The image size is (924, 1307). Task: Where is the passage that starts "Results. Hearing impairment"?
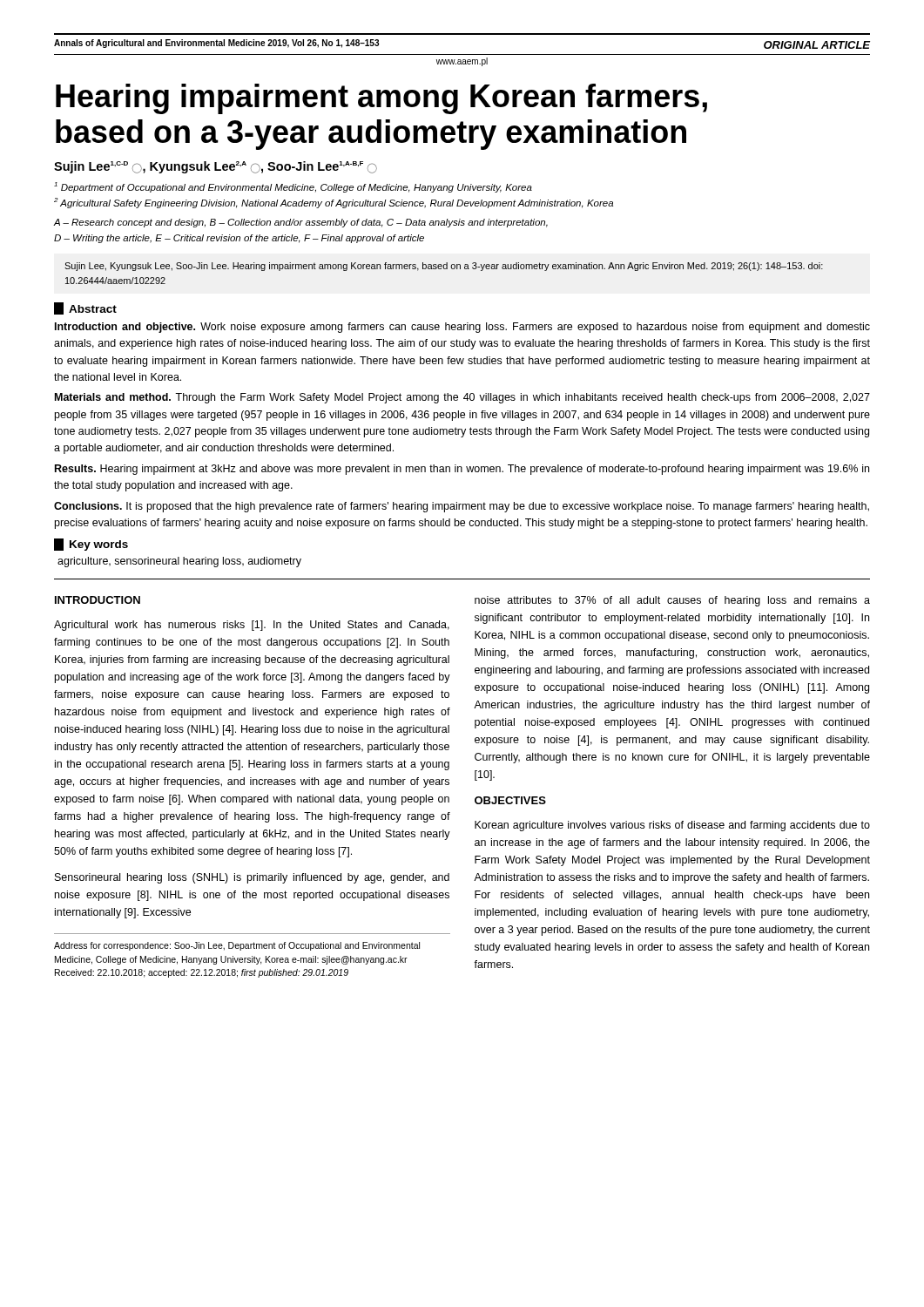[x=462, y=477]
